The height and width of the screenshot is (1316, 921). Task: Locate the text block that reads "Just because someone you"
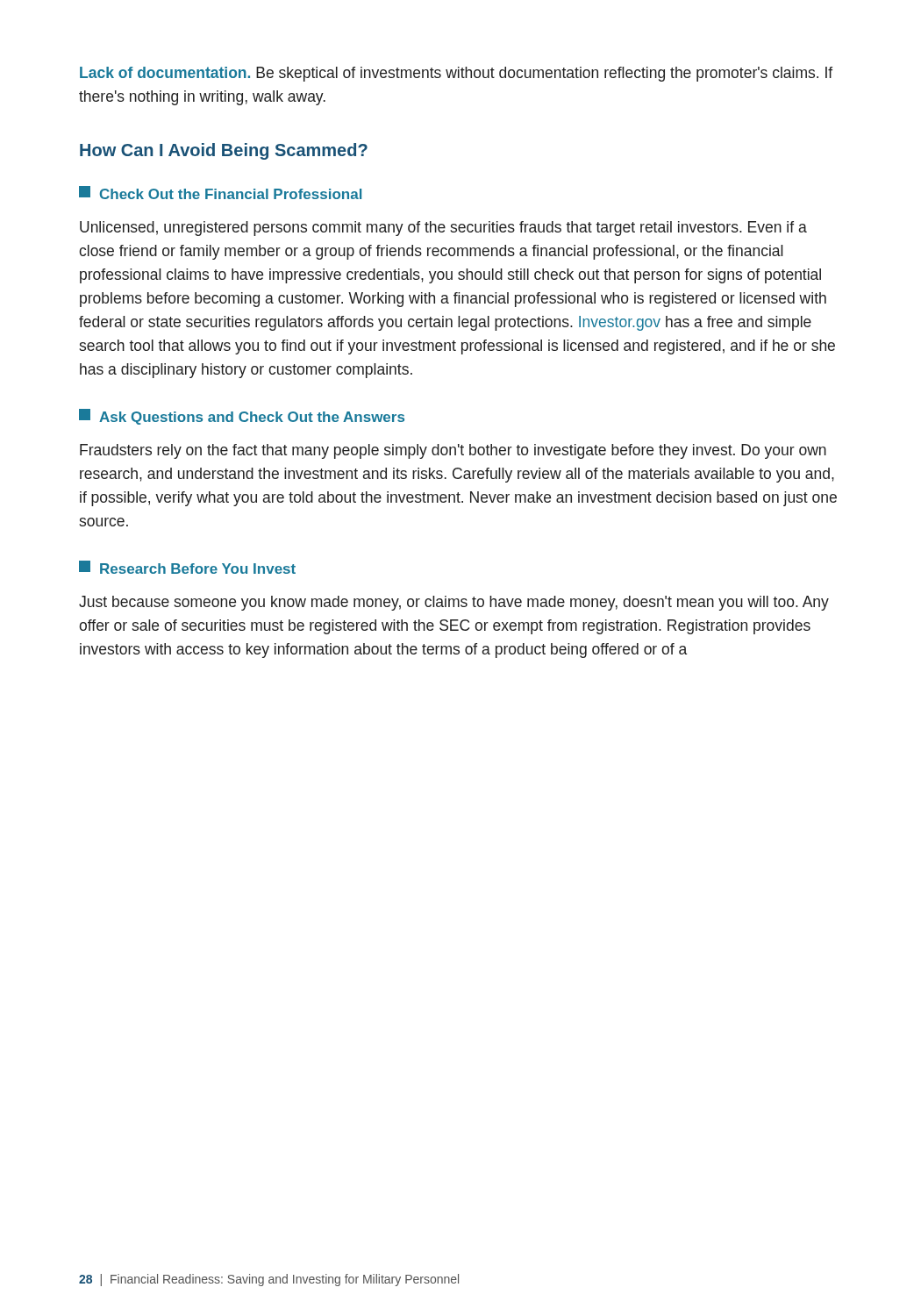pos(454,625)
